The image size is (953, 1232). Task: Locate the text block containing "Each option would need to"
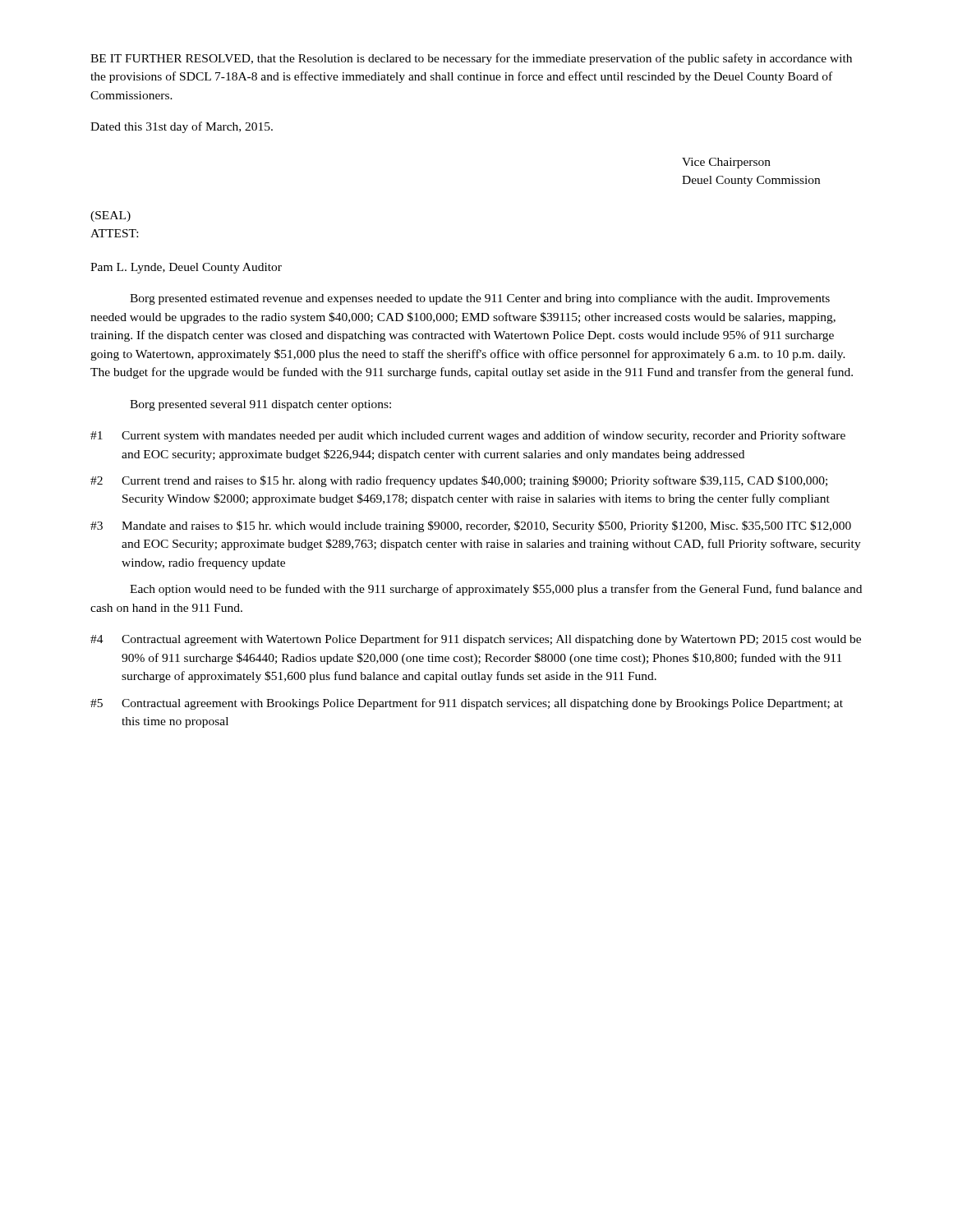476,598
